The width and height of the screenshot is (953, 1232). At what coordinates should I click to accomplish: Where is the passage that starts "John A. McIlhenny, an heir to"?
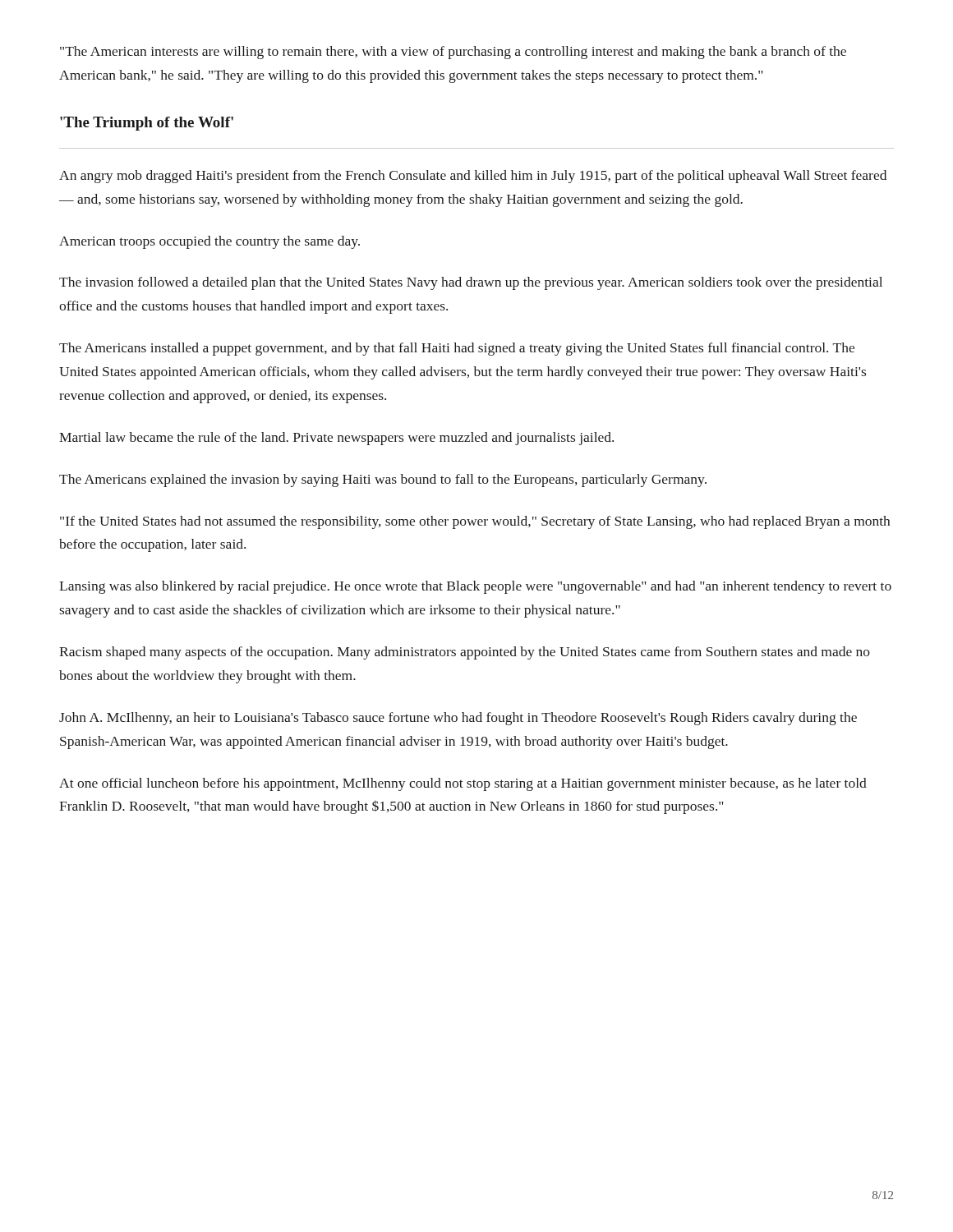click(458, 729)
